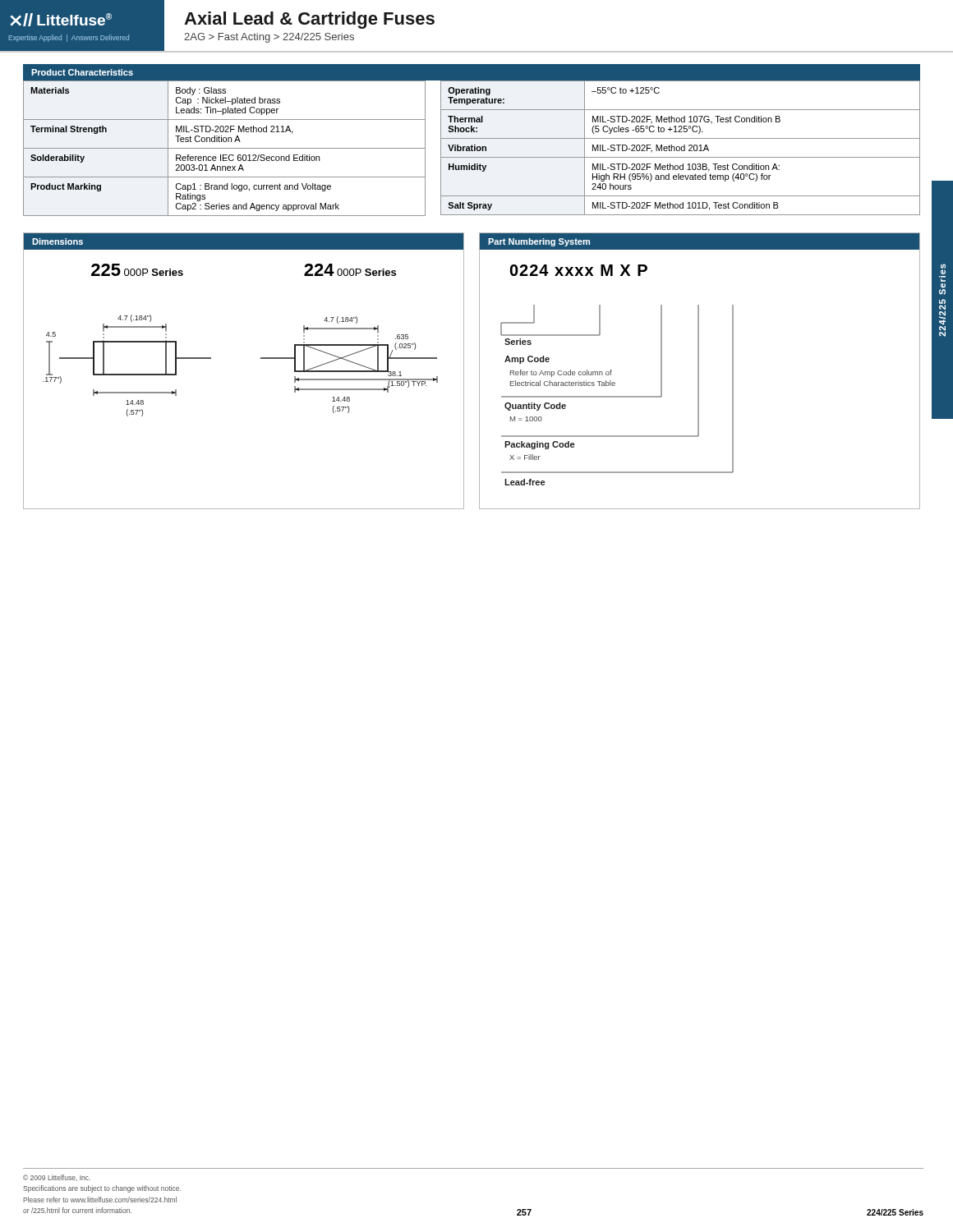Find the table that mentions "–55°C to +125°C"
The height and width of the screenshot is (1232, 953).
click(x=680, y=148)
